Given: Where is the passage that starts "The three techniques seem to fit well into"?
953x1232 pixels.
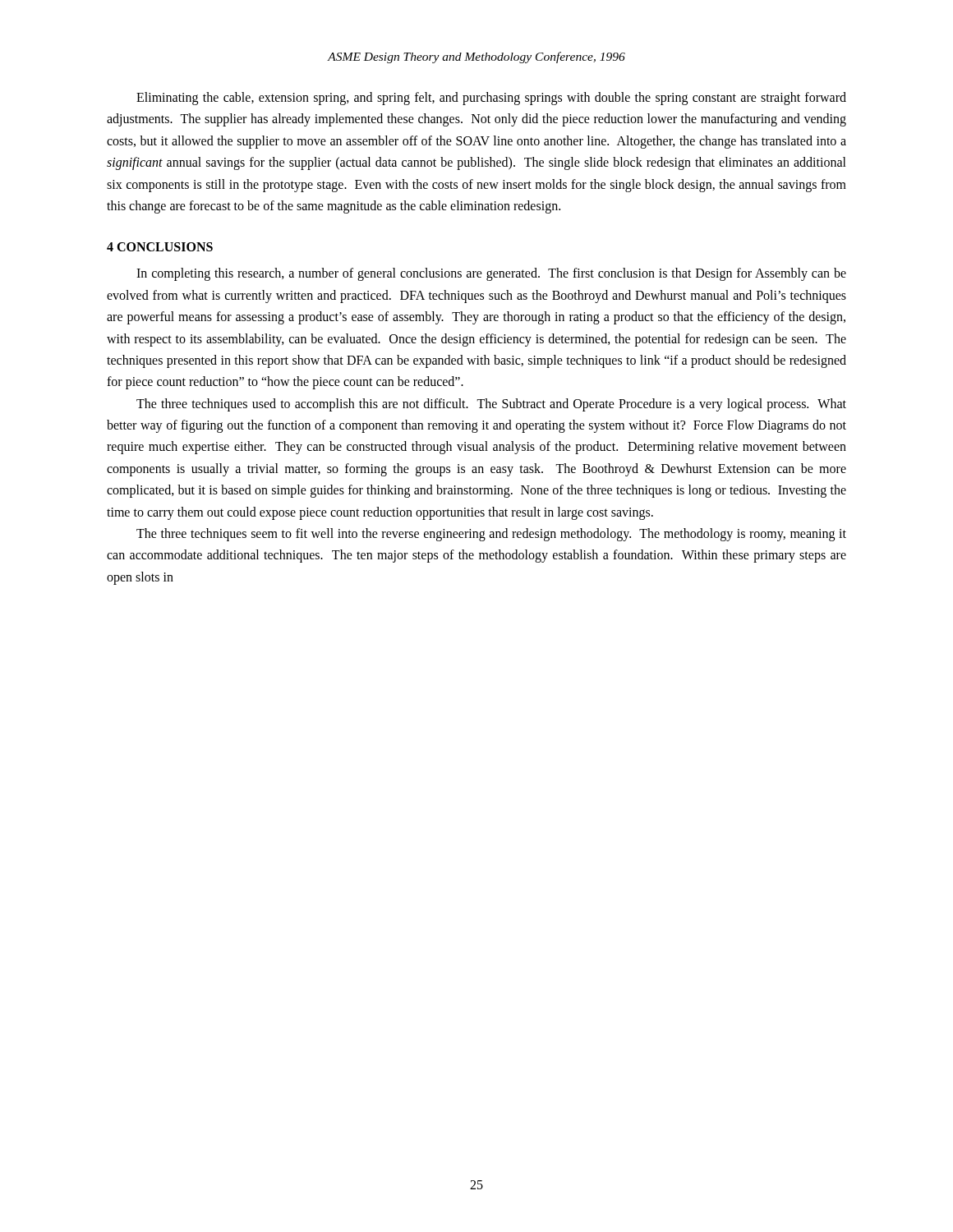Looking at the screenshot, I should [476, 556].
